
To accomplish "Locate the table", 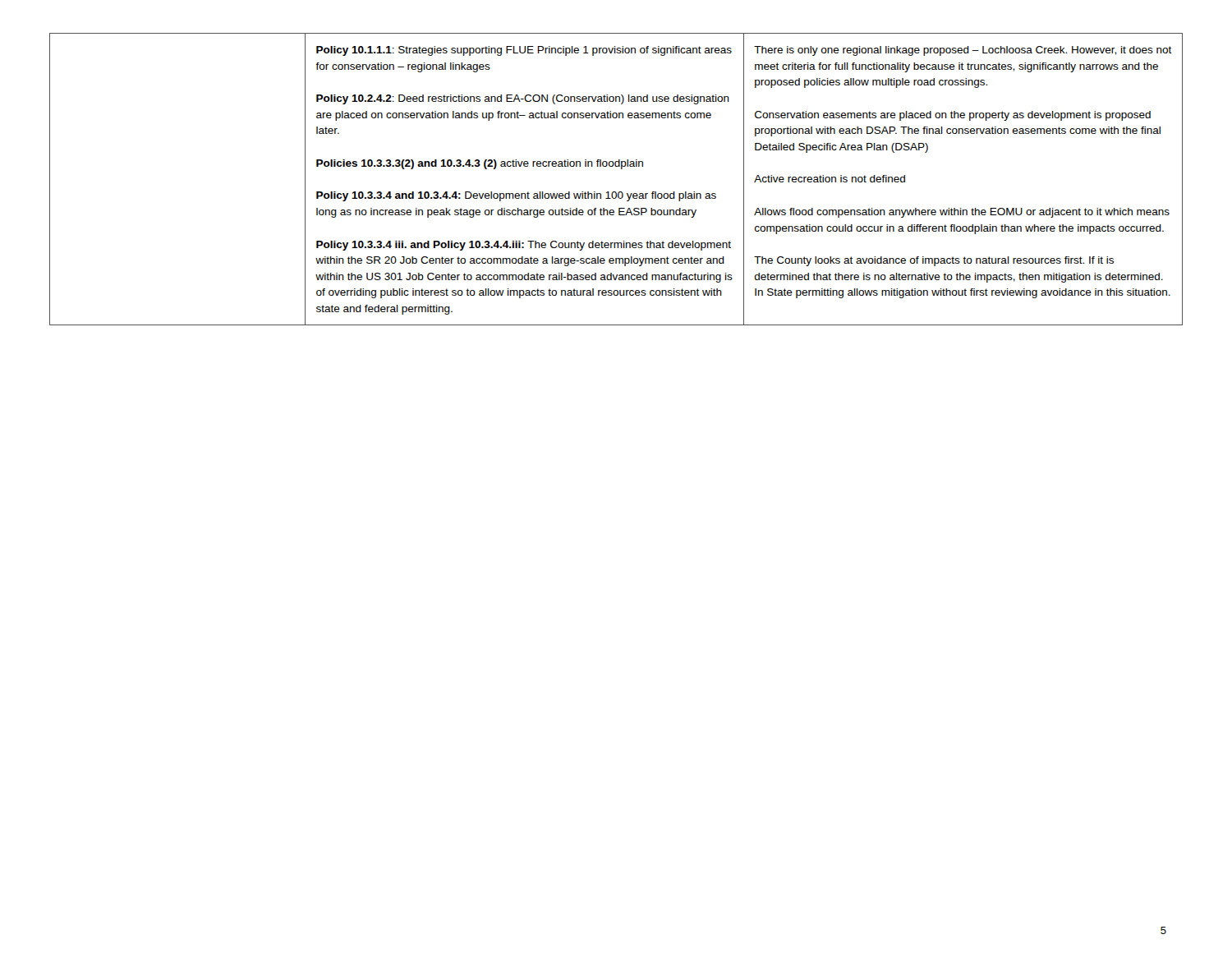I will pos(616,179).
